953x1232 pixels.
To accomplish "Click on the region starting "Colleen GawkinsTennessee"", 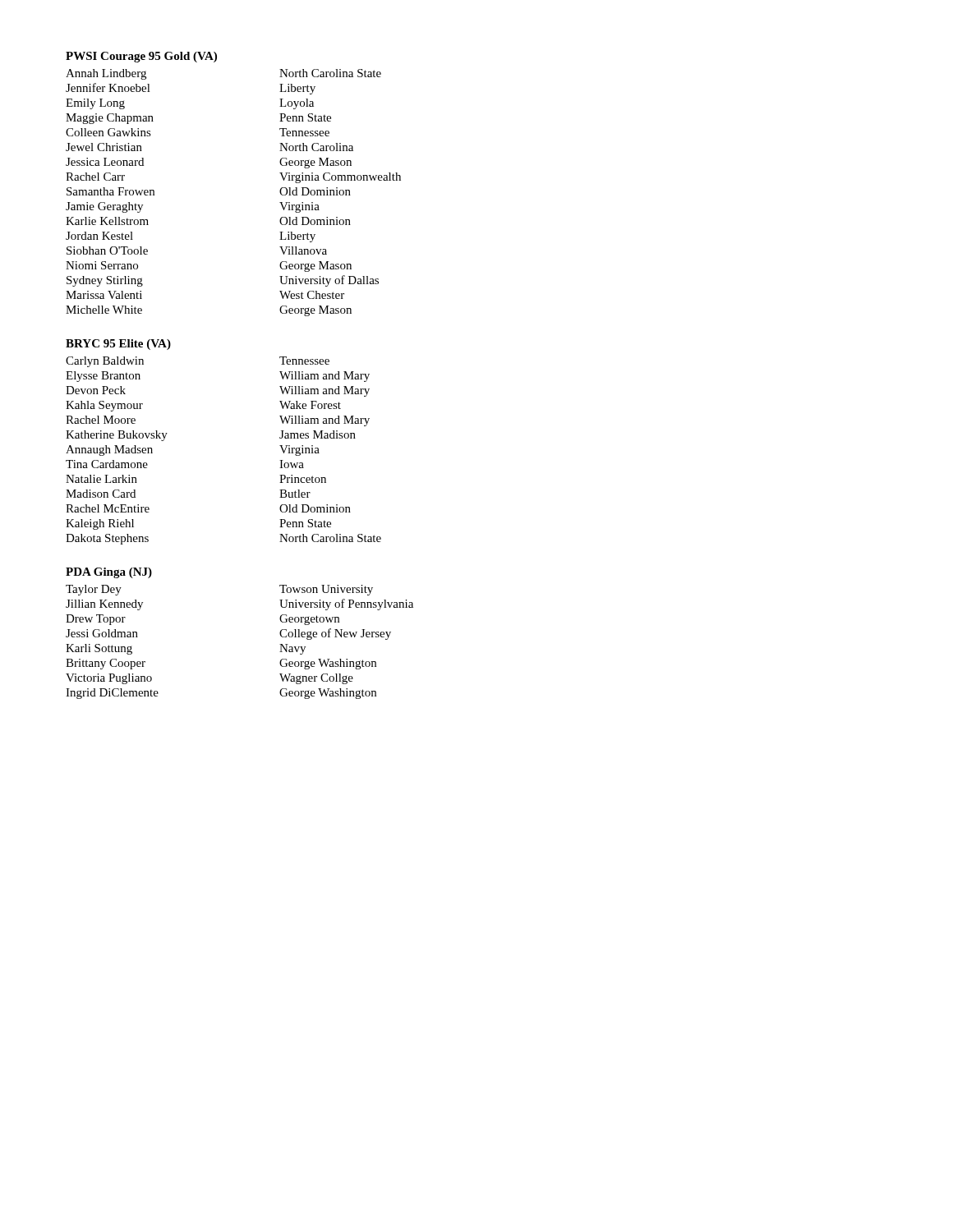I will click(x=97, y=132).
